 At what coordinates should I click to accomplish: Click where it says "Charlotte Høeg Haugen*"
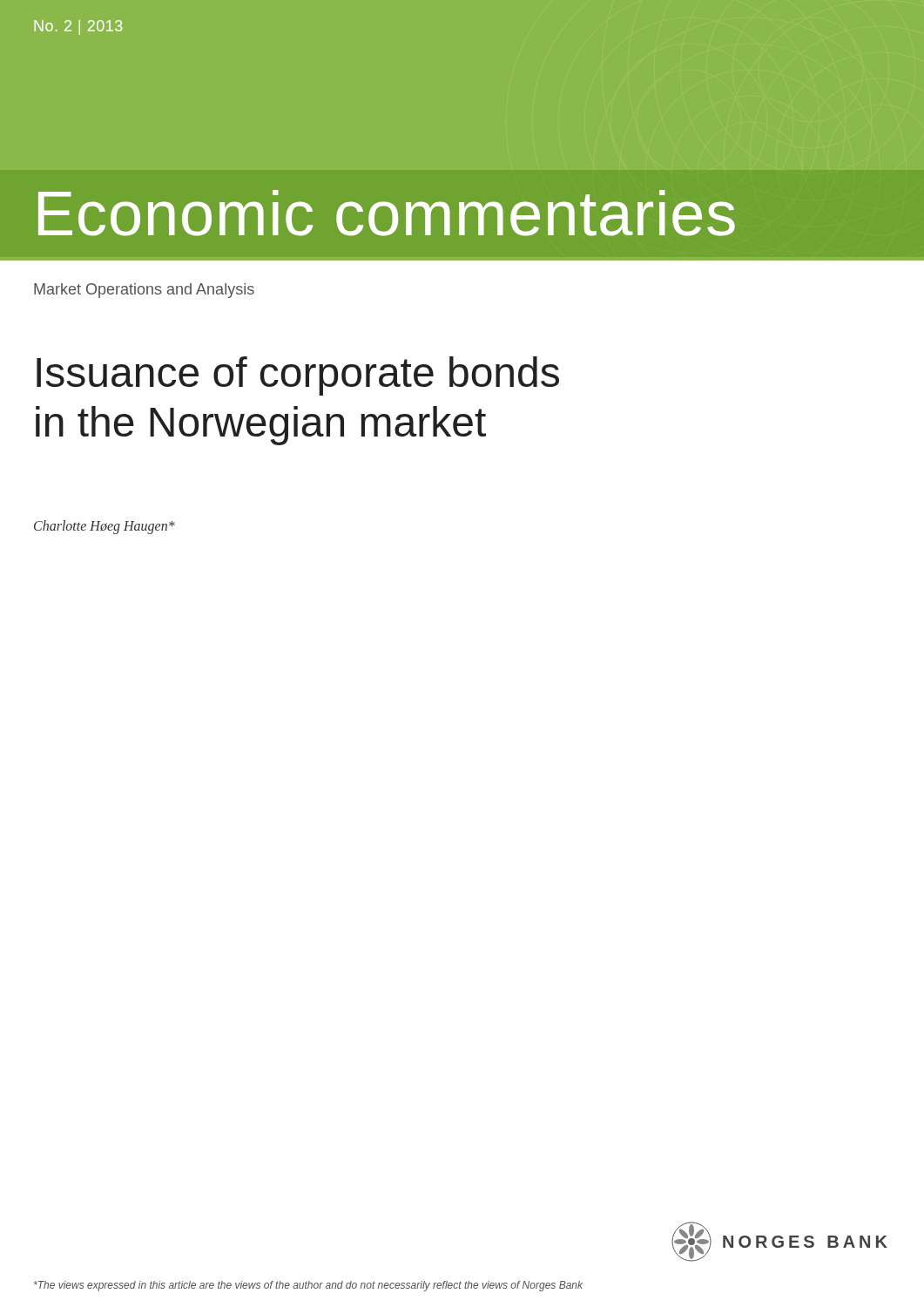[x=104, y=526]
